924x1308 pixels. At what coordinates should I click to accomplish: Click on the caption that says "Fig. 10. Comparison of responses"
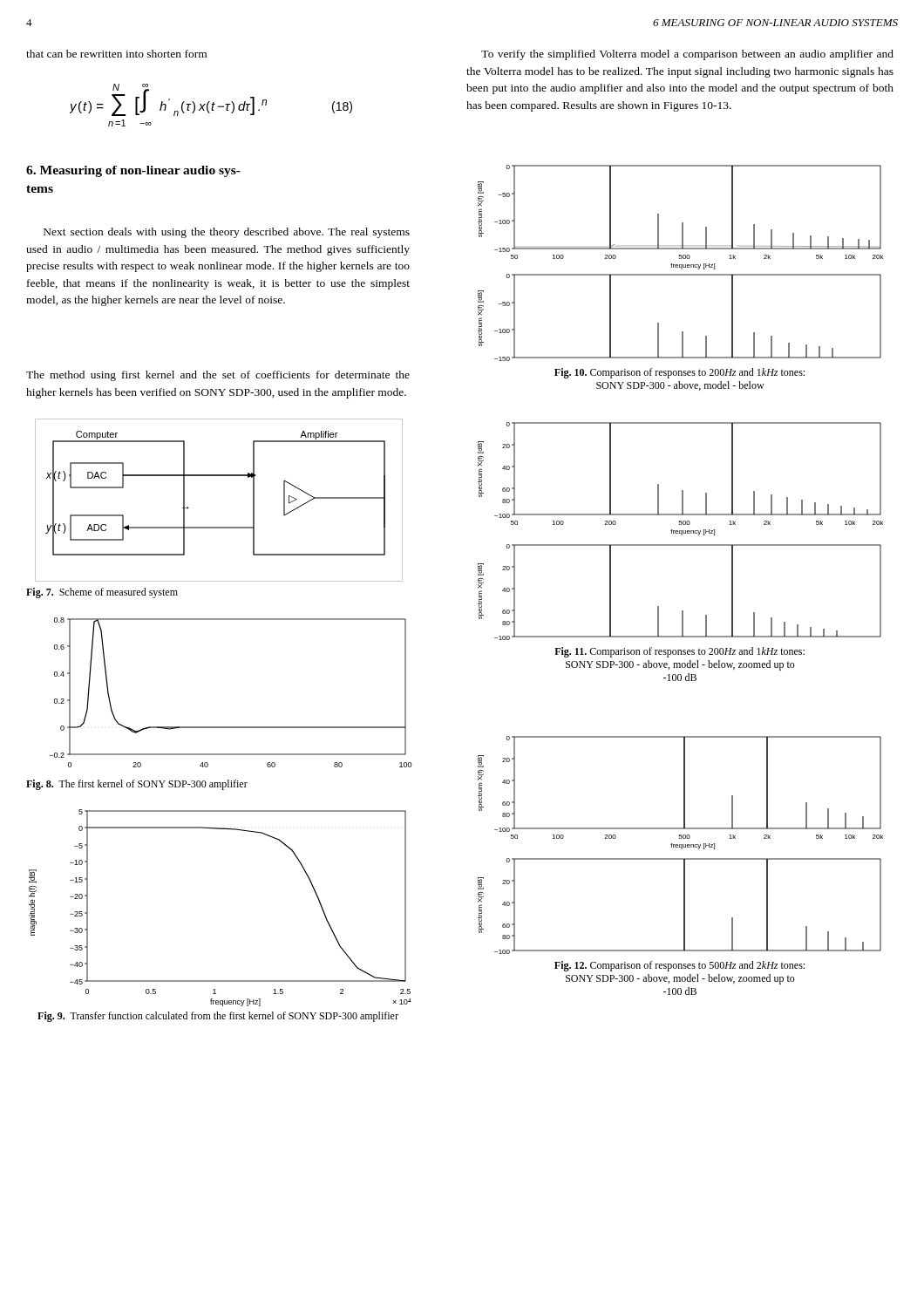click(680, 379)
